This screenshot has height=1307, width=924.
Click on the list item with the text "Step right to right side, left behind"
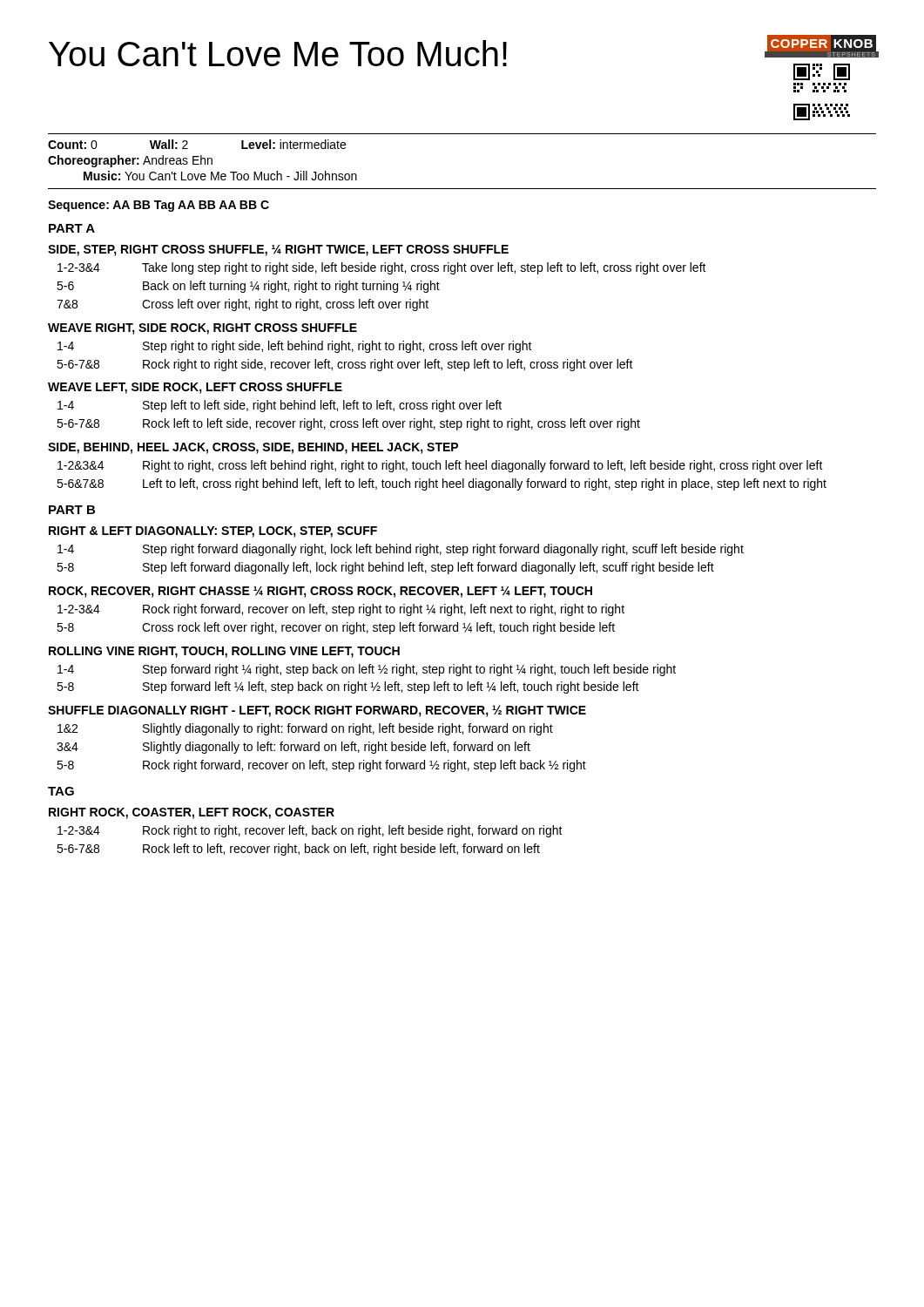tap(337, 346)
